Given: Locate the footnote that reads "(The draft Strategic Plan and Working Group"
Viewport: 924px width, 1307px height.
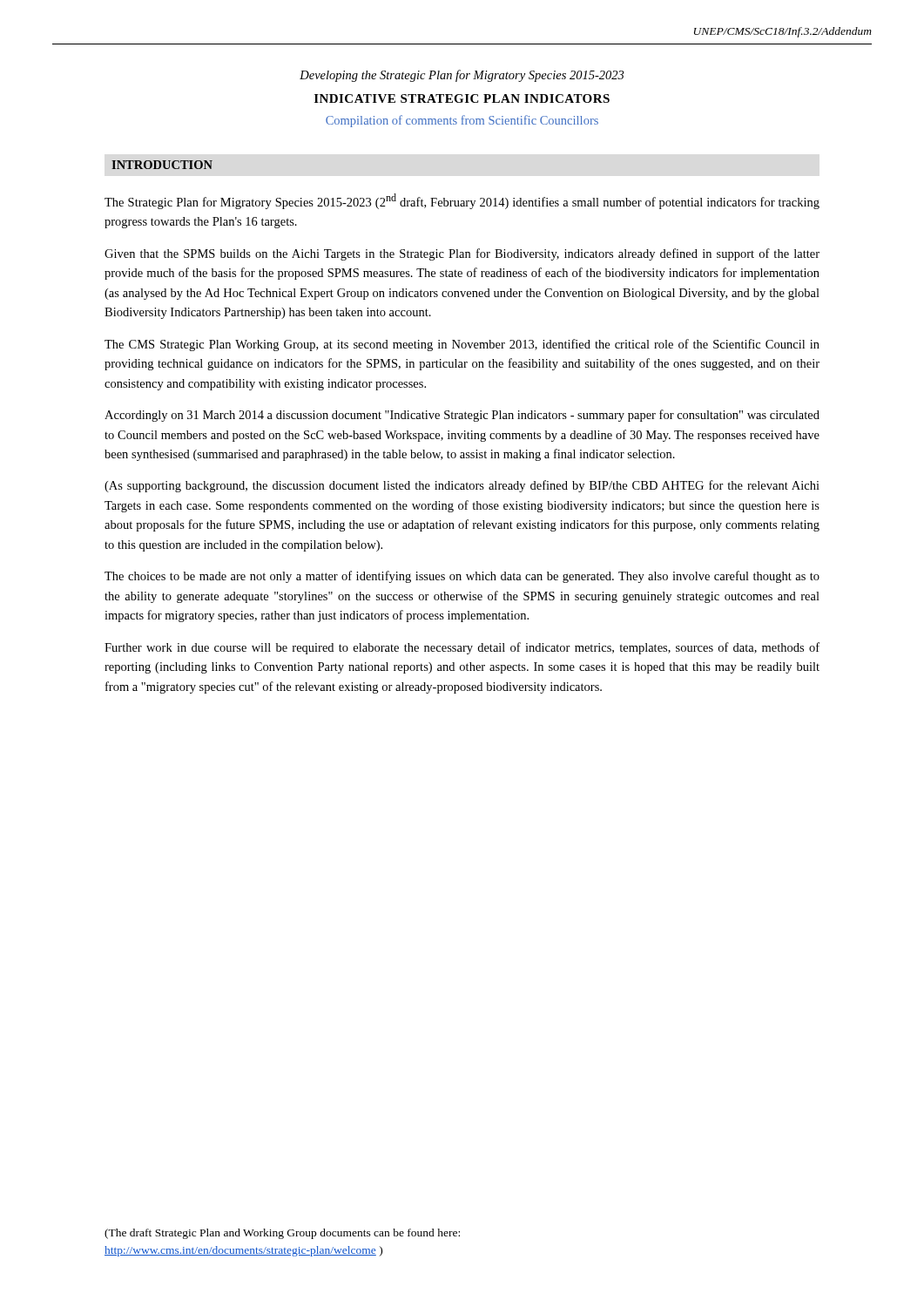Looking at the screenshot, I should click(283, 1241).
